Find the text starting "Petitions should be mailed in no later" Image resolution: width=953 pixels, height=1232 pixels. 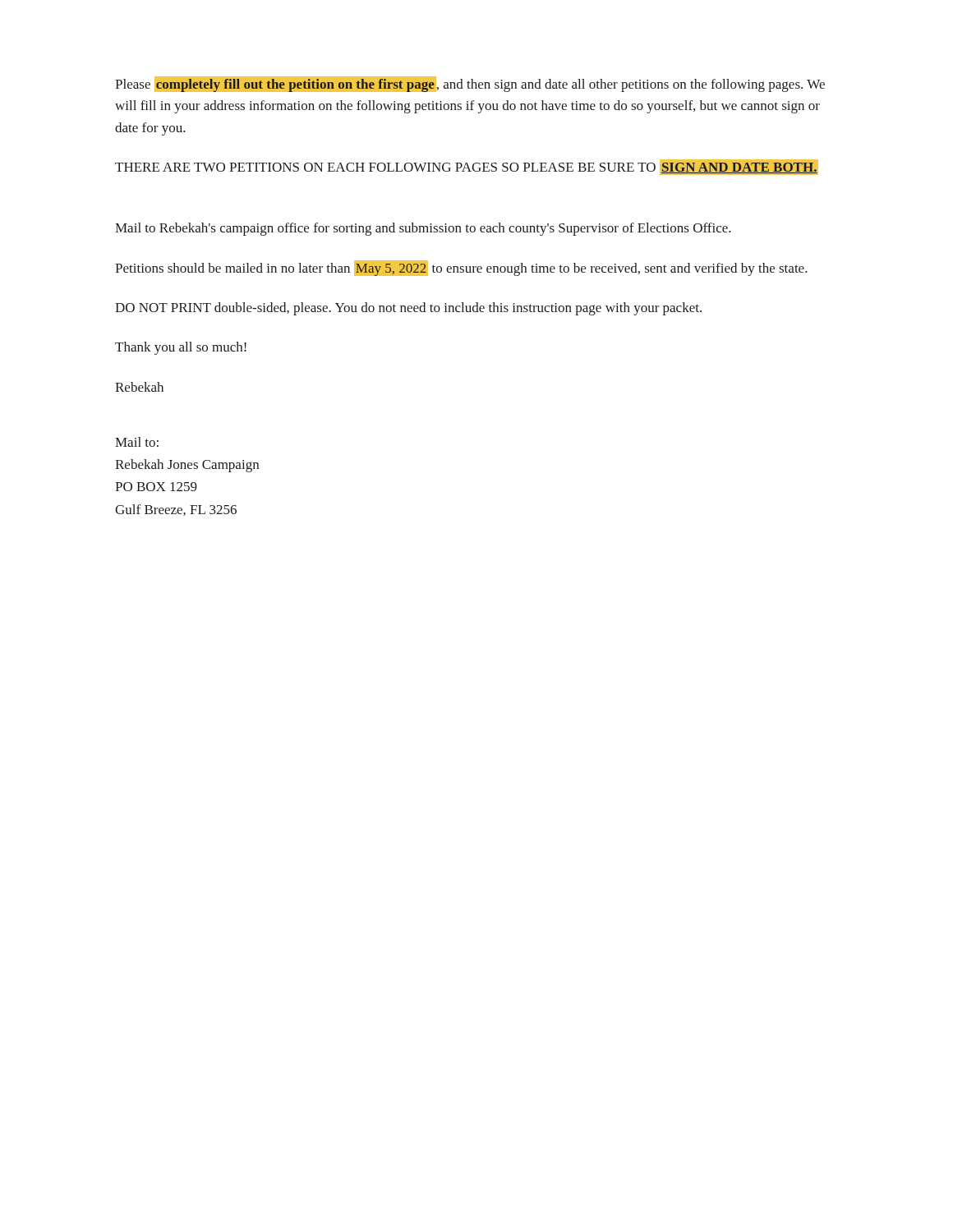point(461,268)
